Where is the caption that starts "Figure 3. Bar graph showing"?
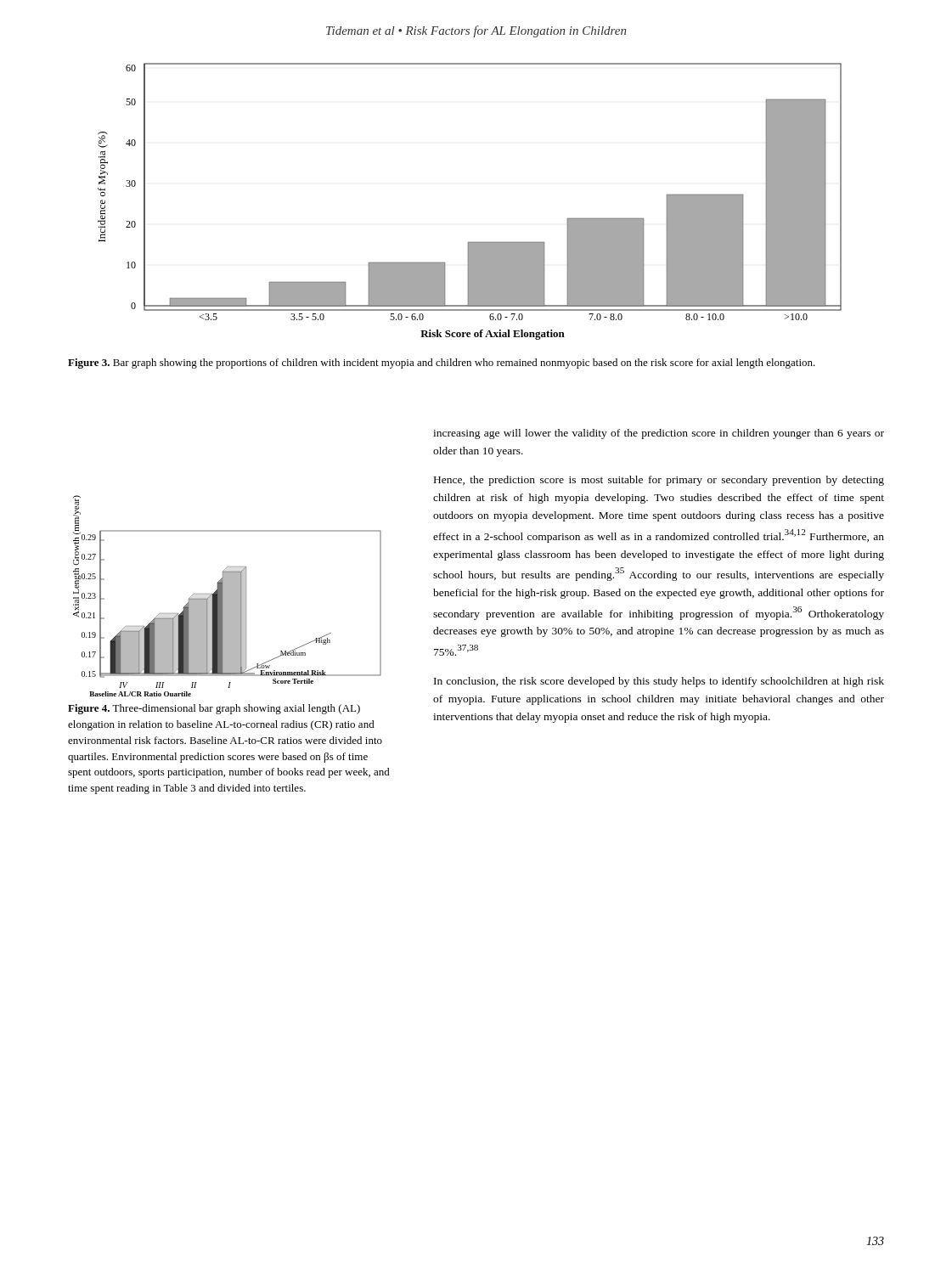Viewport: 952px width, 1274px height. pyautogui.click(x=442, y=362)
